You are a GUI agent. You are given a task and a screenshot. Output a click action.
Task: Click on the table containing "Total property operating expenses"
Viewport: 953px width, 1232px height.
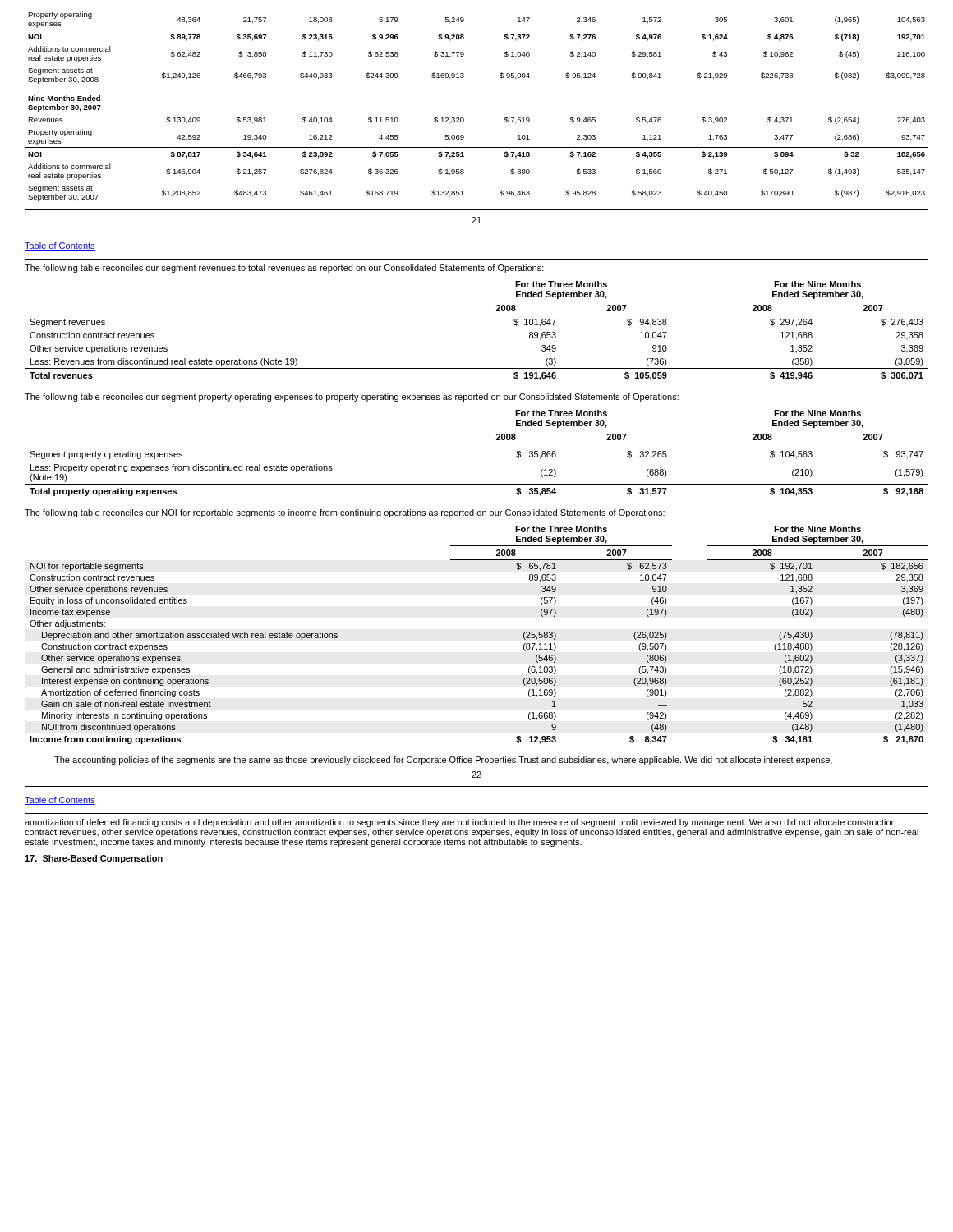(476, 452)
